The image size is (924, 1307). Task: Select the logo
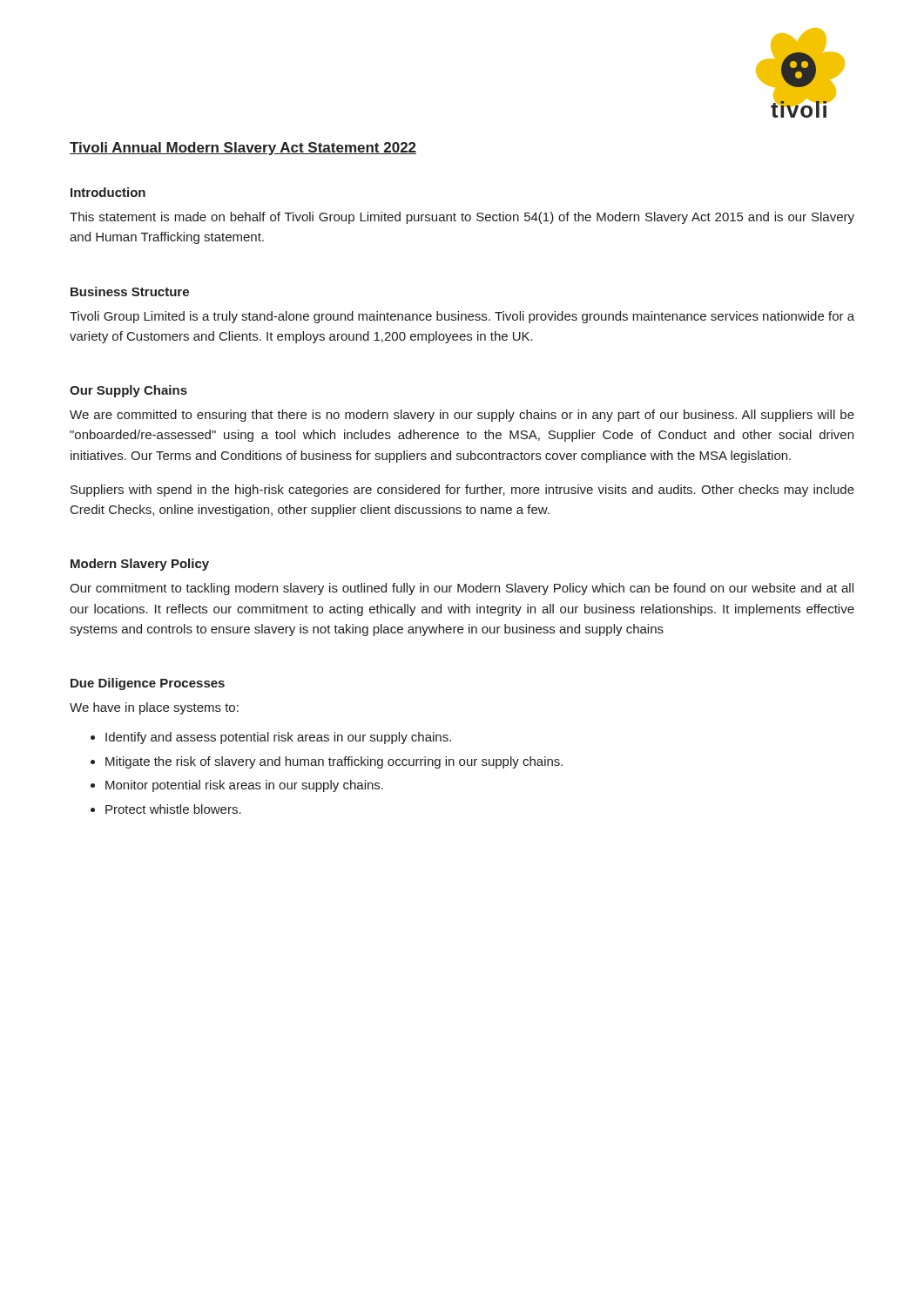(798, 78)
